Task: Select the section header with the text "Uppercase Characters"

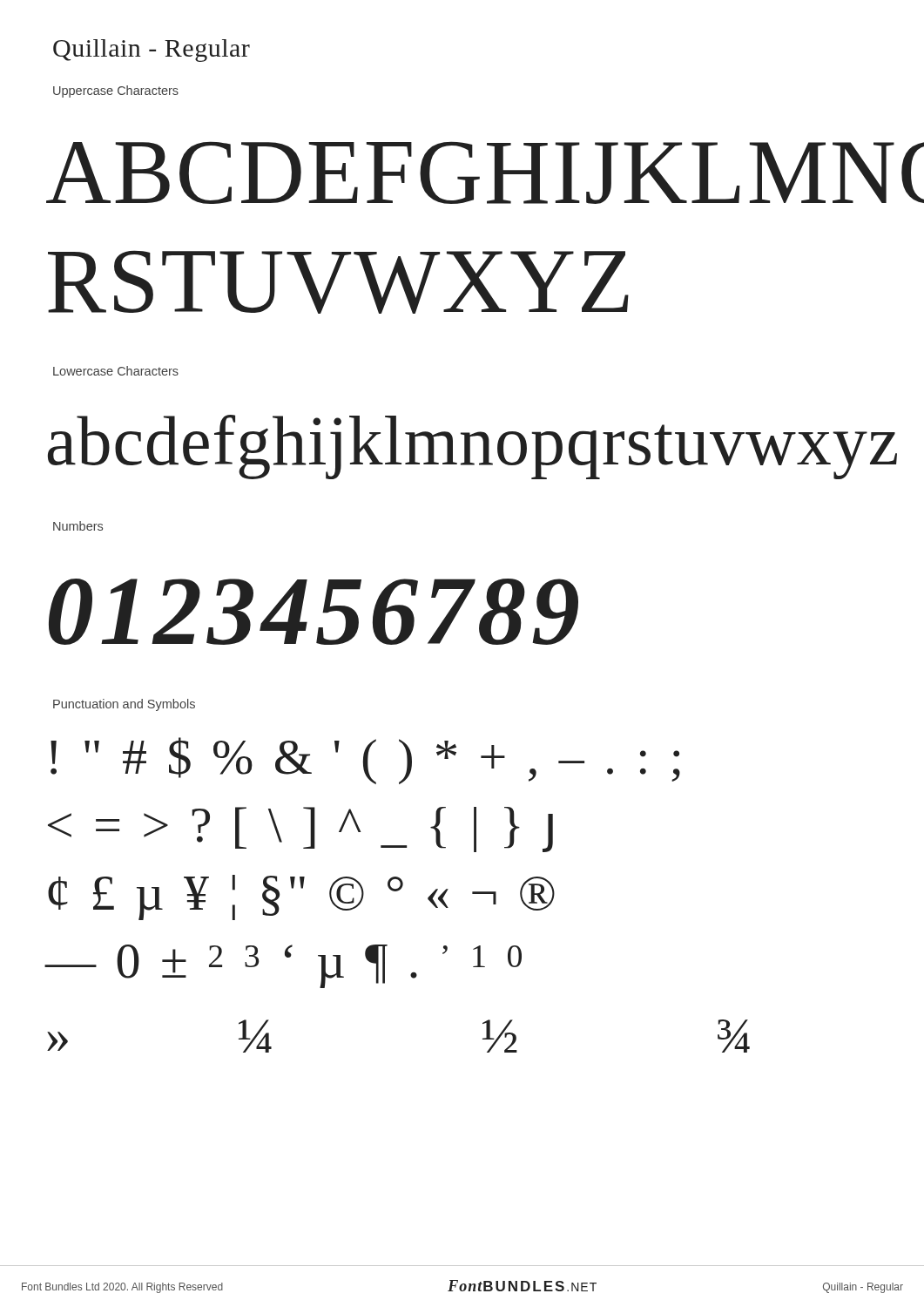Action: click(115, 91)
